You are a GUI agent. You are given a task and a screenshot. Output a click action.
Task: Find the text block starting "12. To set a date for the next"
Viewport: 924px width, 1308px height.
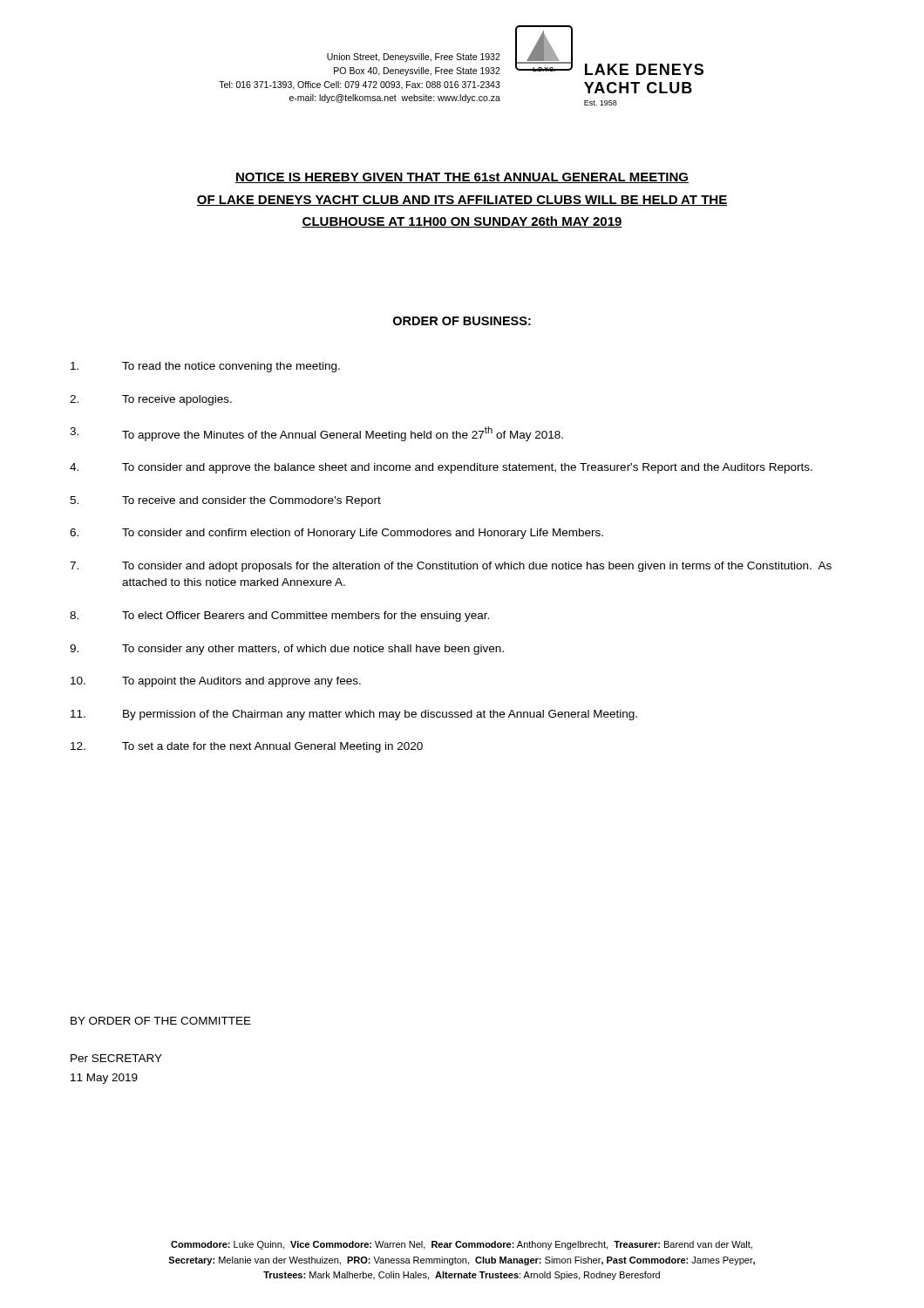[247, 747]
